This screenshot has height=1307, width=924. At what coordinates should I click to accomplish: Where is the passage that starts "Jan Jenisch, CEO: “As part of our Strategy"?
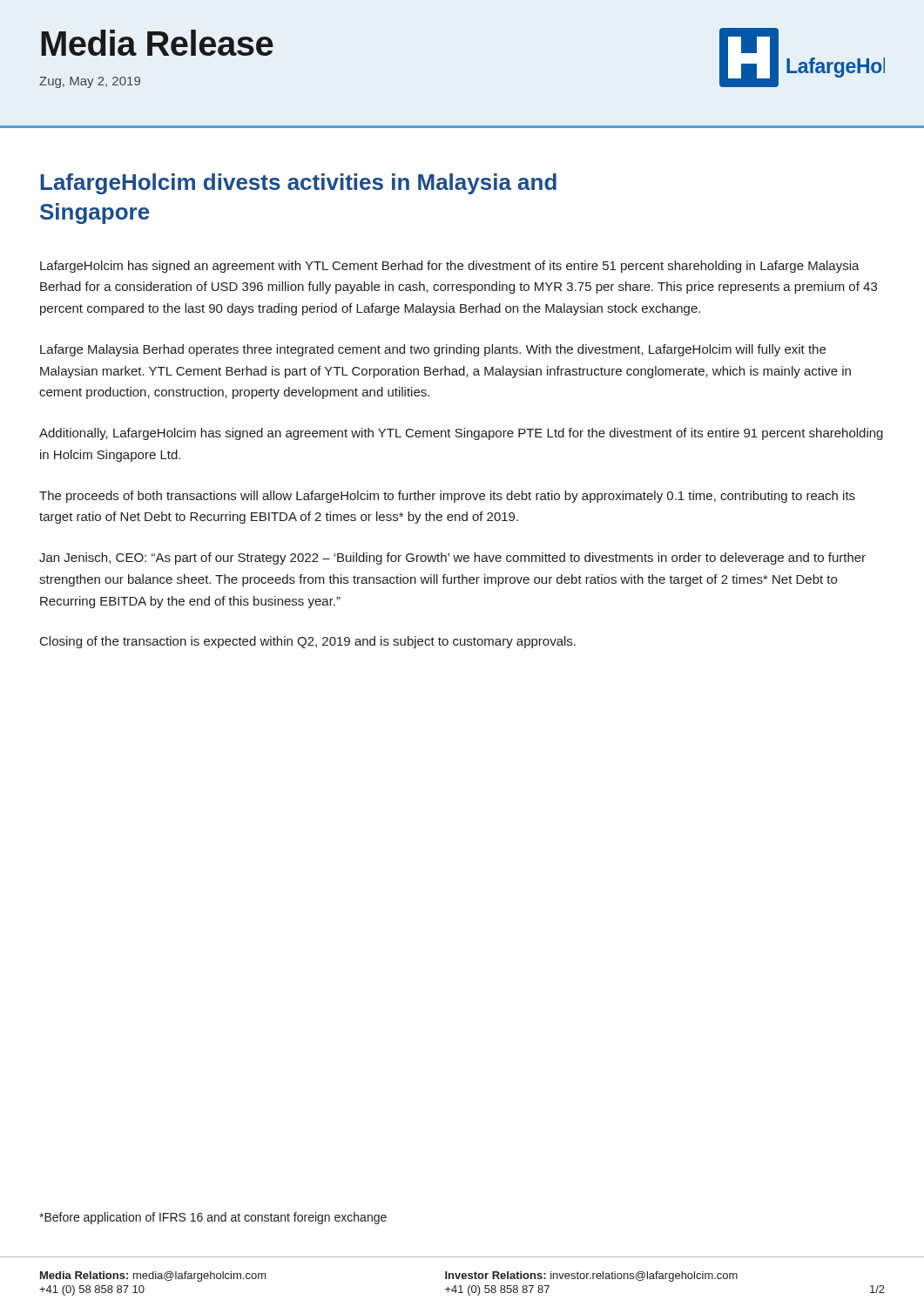452,579
